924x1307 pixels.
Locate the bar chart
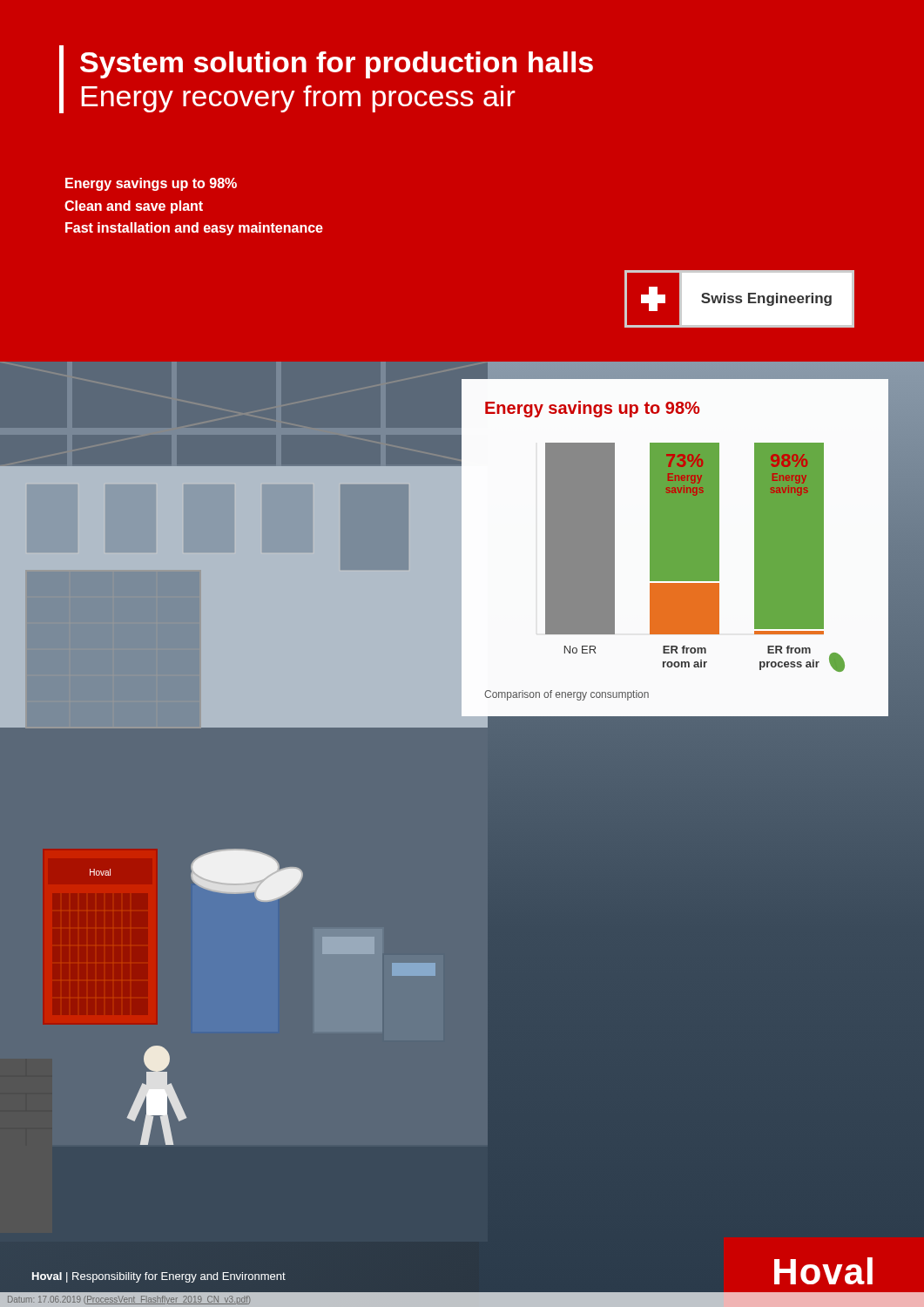675,548
